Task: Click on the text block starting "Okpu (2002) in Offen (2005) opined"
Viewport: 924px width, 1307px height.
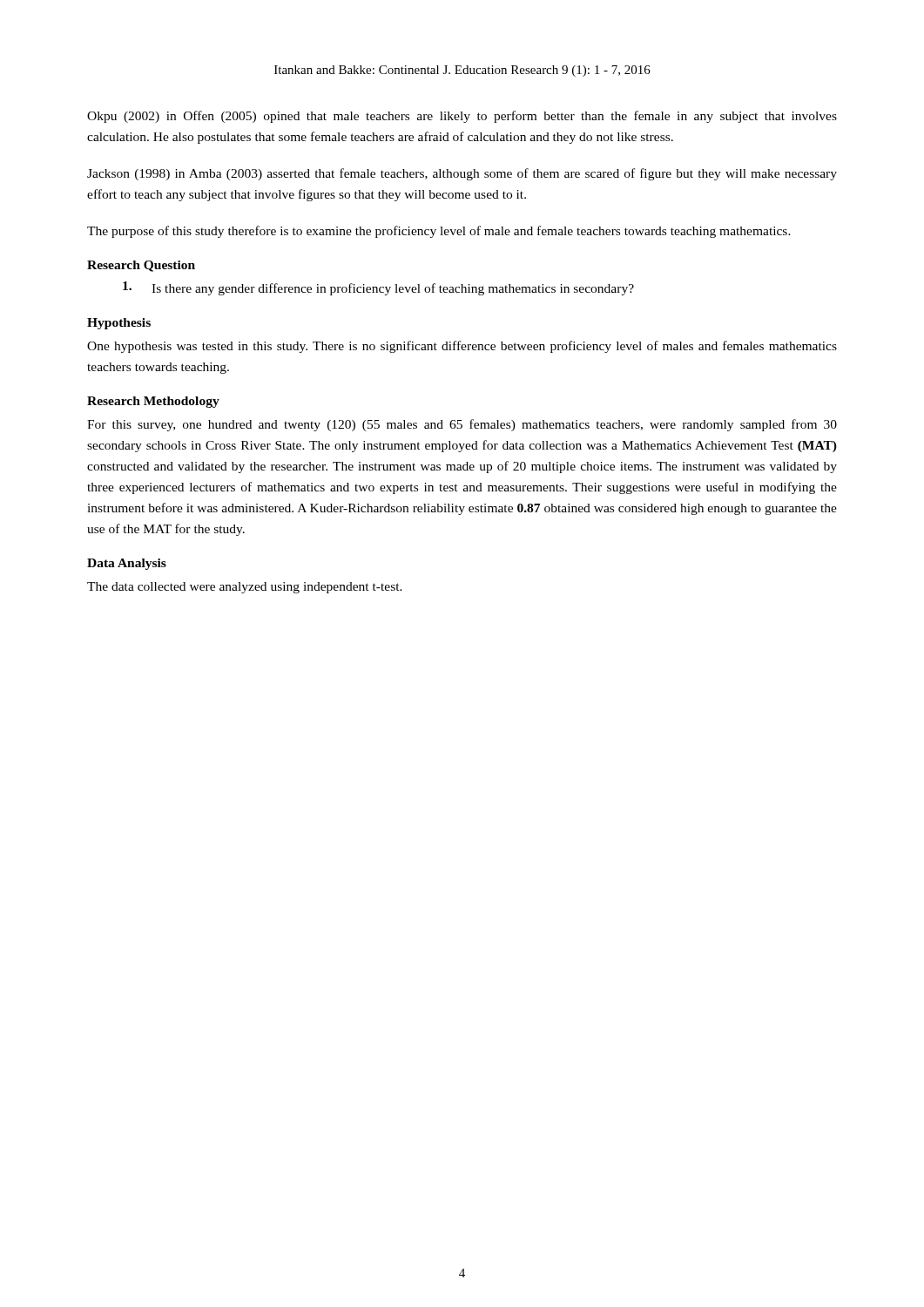Action: point(462,126)
